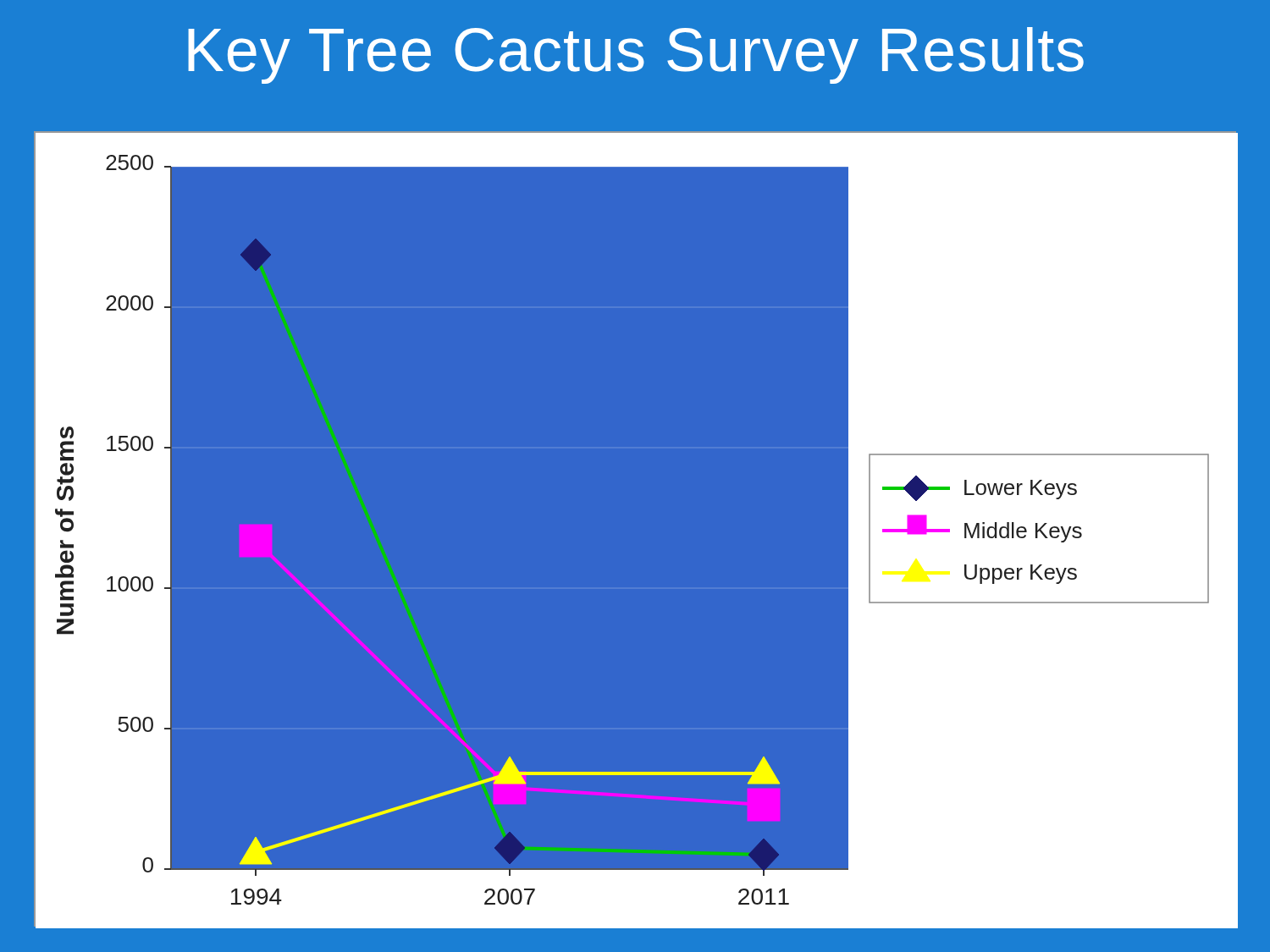Screen dimensions: 952x1270
Task: Select the text starting "Key Tree Cactus Survey Results"
Action: [635, 50]
